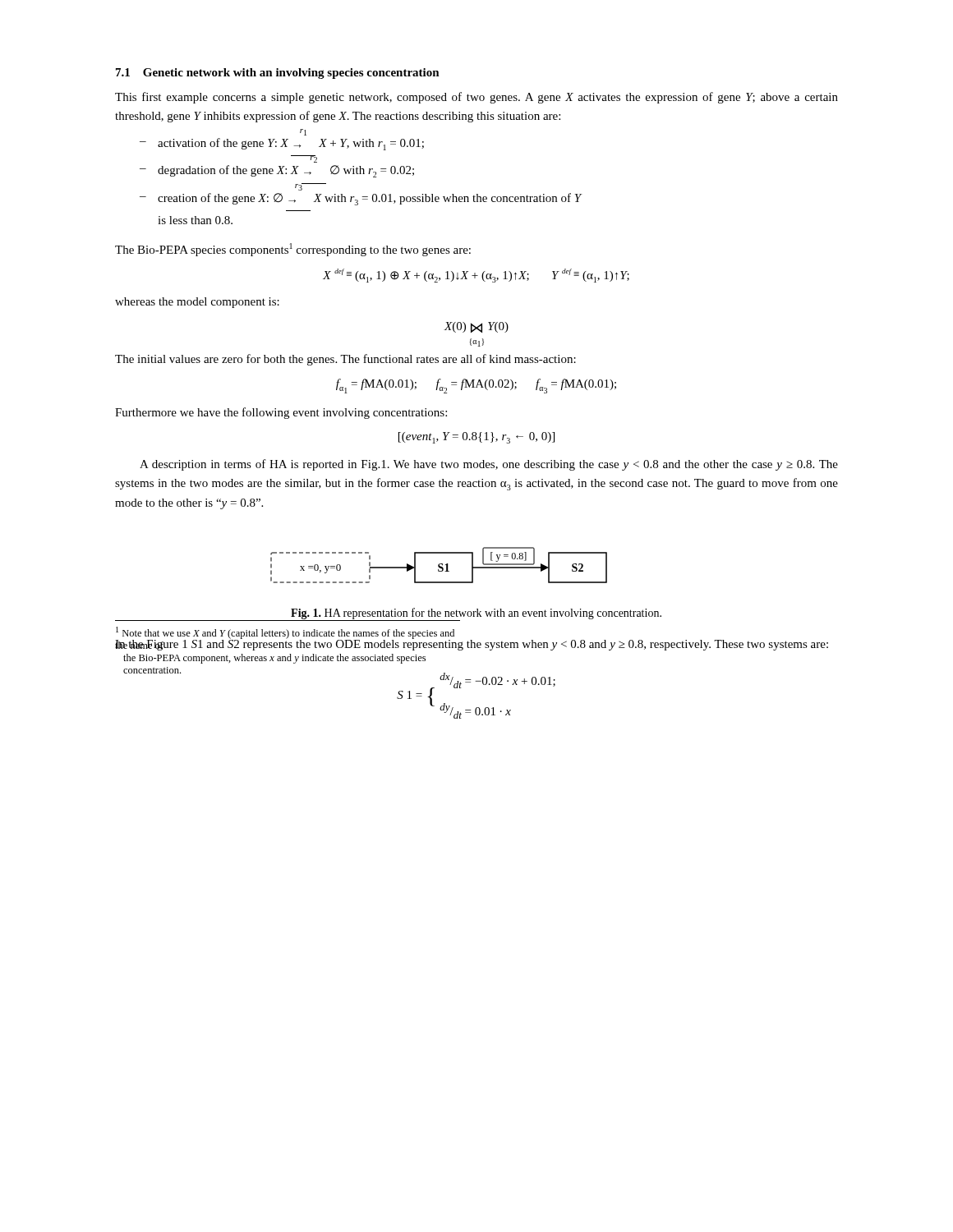Find the section header containing "7.1 Genetic network with an involving"
This screenshot has width=953, height=1232.
pyautogui.click(x=277, y=72)
